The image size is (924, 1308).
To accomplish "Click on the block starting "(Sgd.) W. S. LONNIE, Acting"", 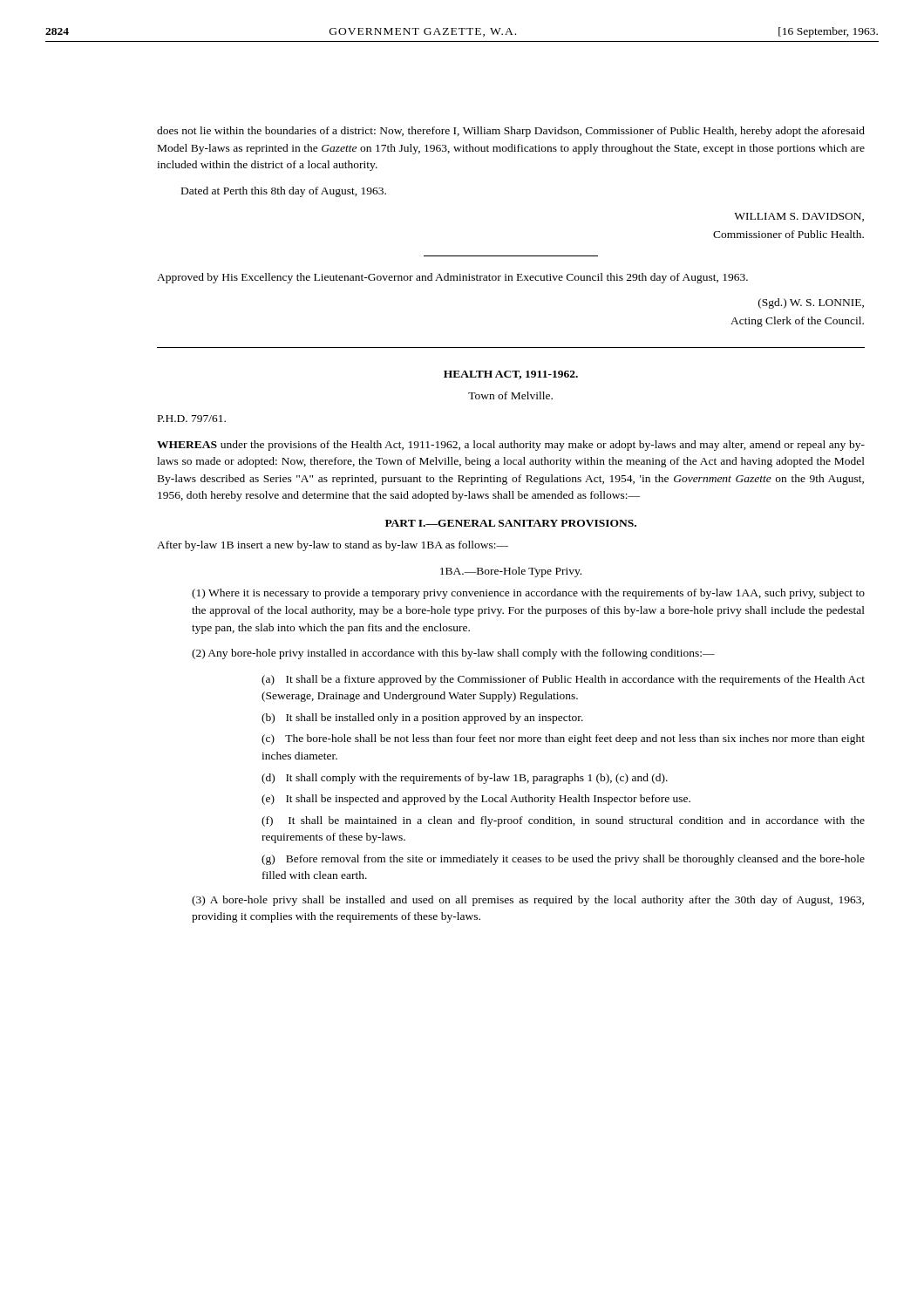I will pos(811,303).
